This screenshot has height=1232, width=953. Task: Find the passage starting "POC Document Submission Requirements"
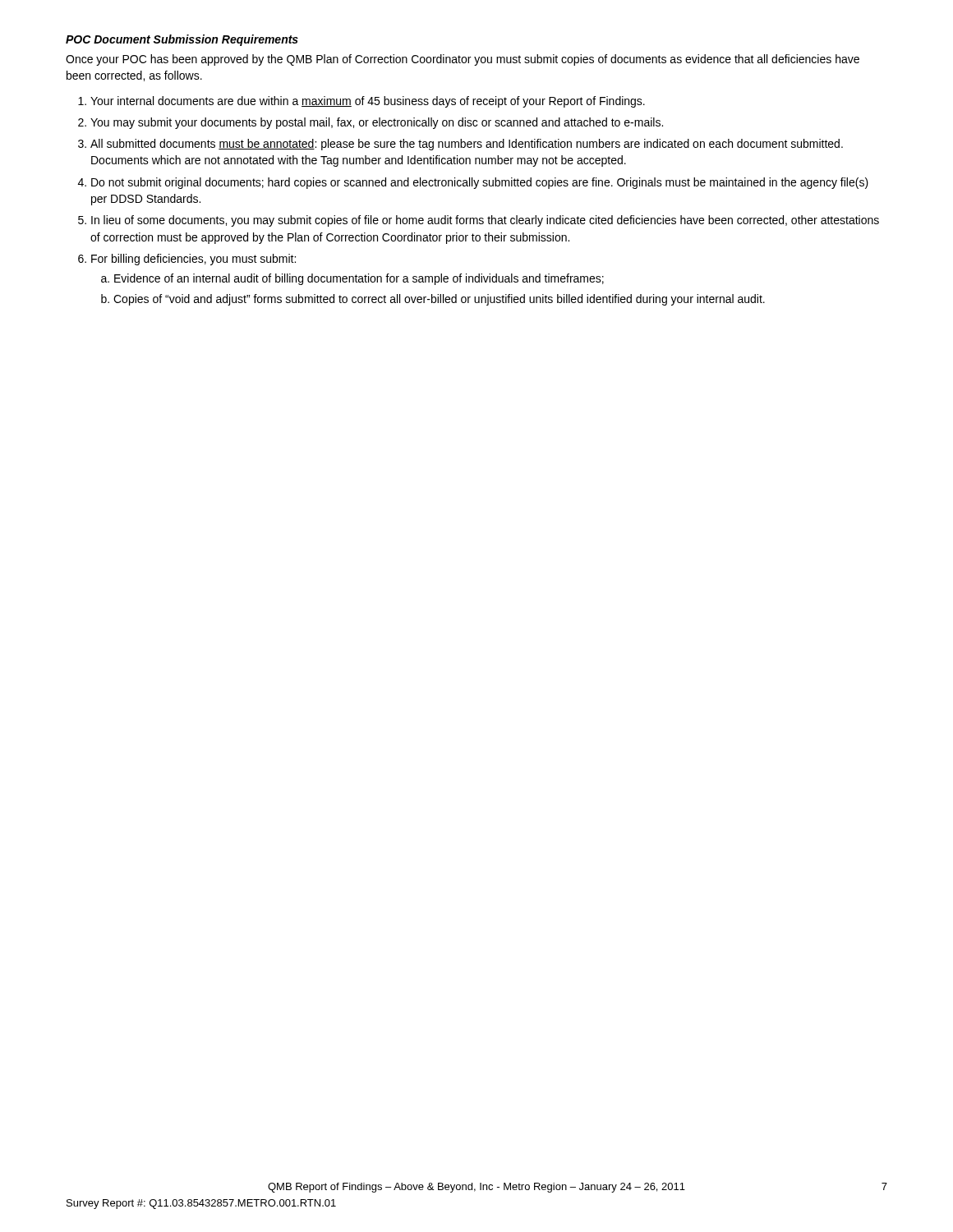(x=182, y=39)
